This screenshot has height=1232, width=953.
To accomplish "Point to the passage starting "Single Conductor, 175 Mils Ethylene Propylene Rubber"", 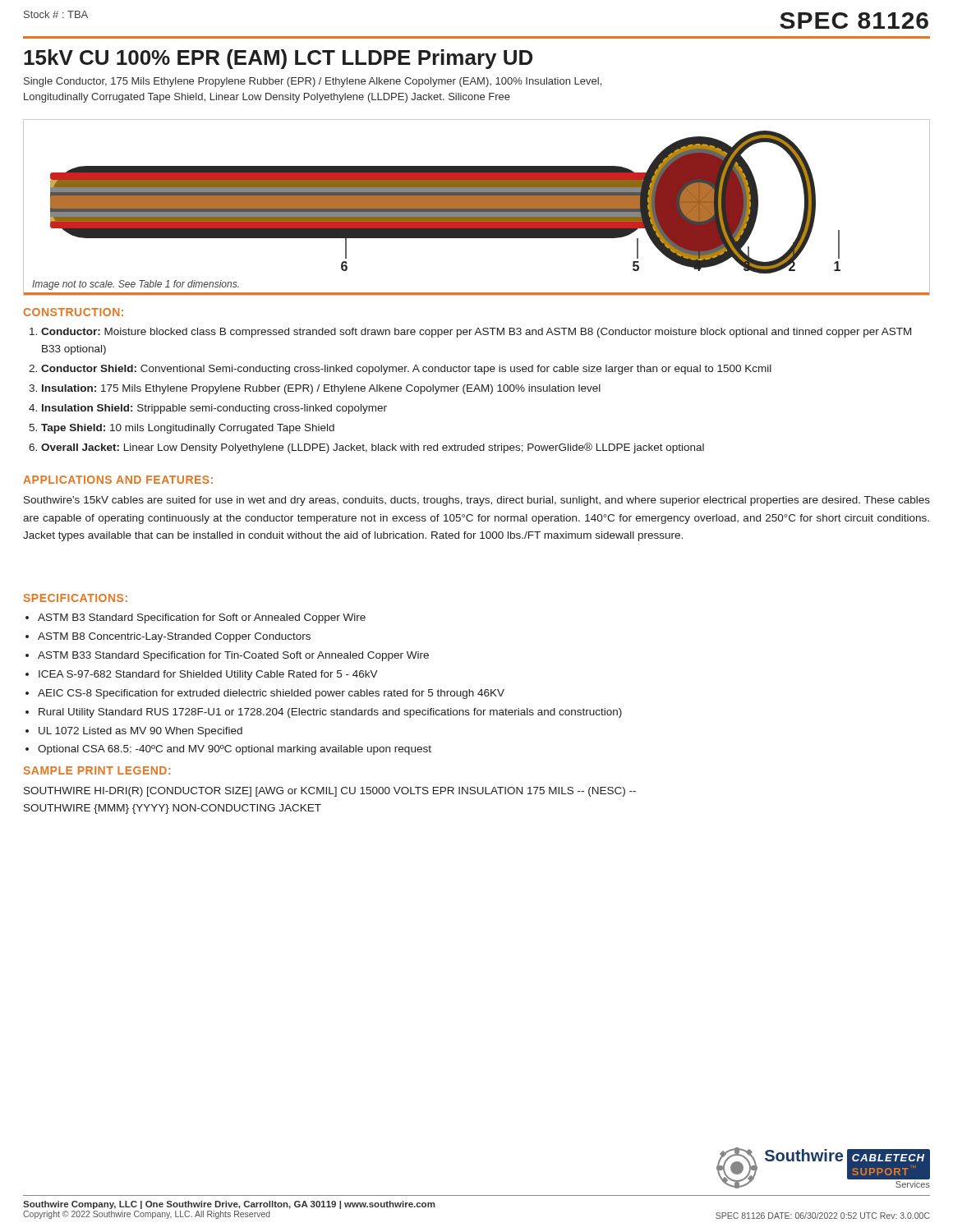I will (x=313, y=89).
